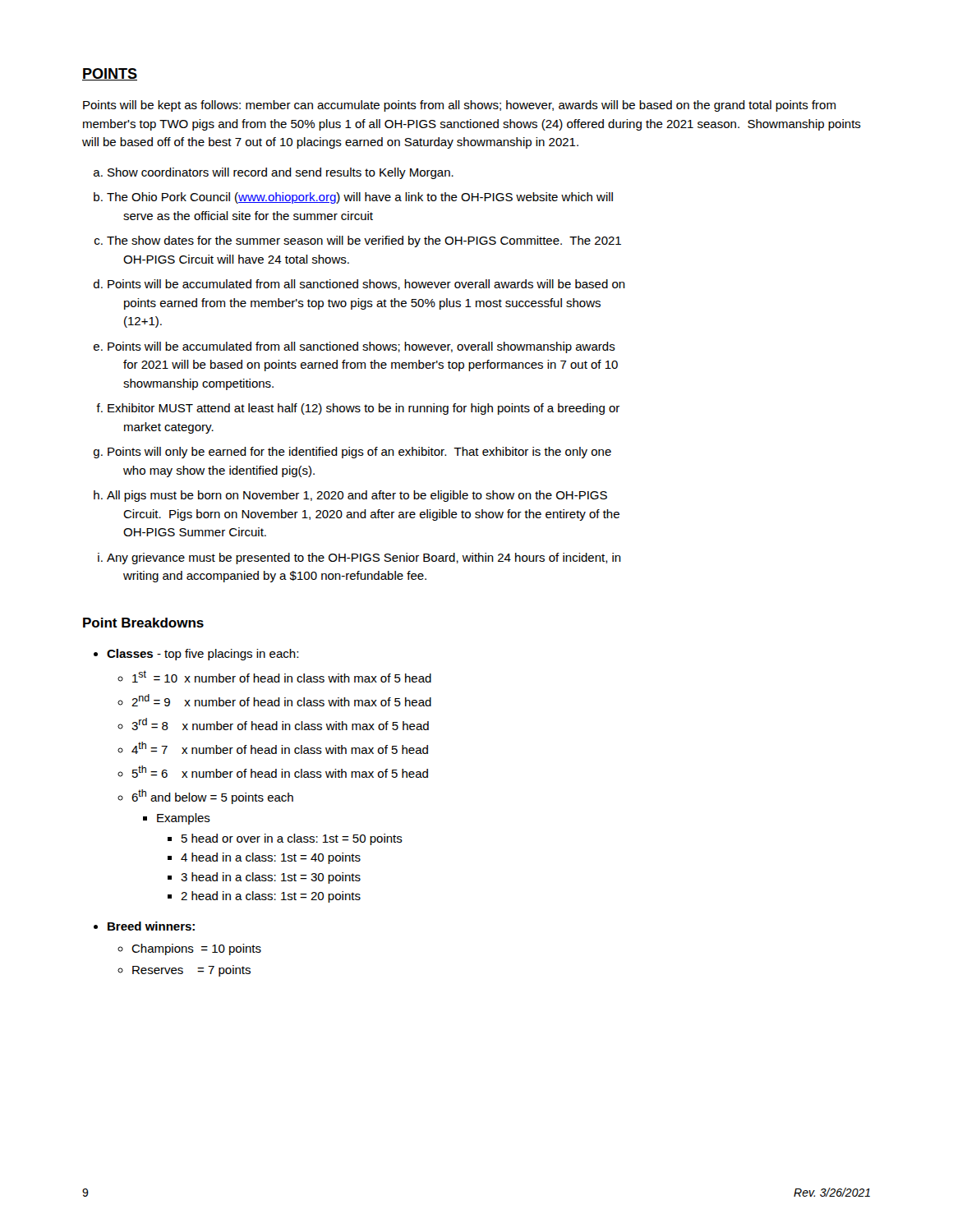Image resolution: width=953 pixels, height=1232 pixels.
Task: Locate the text block starting "Point Breakdowns"
Action: [x=143, y=623]
